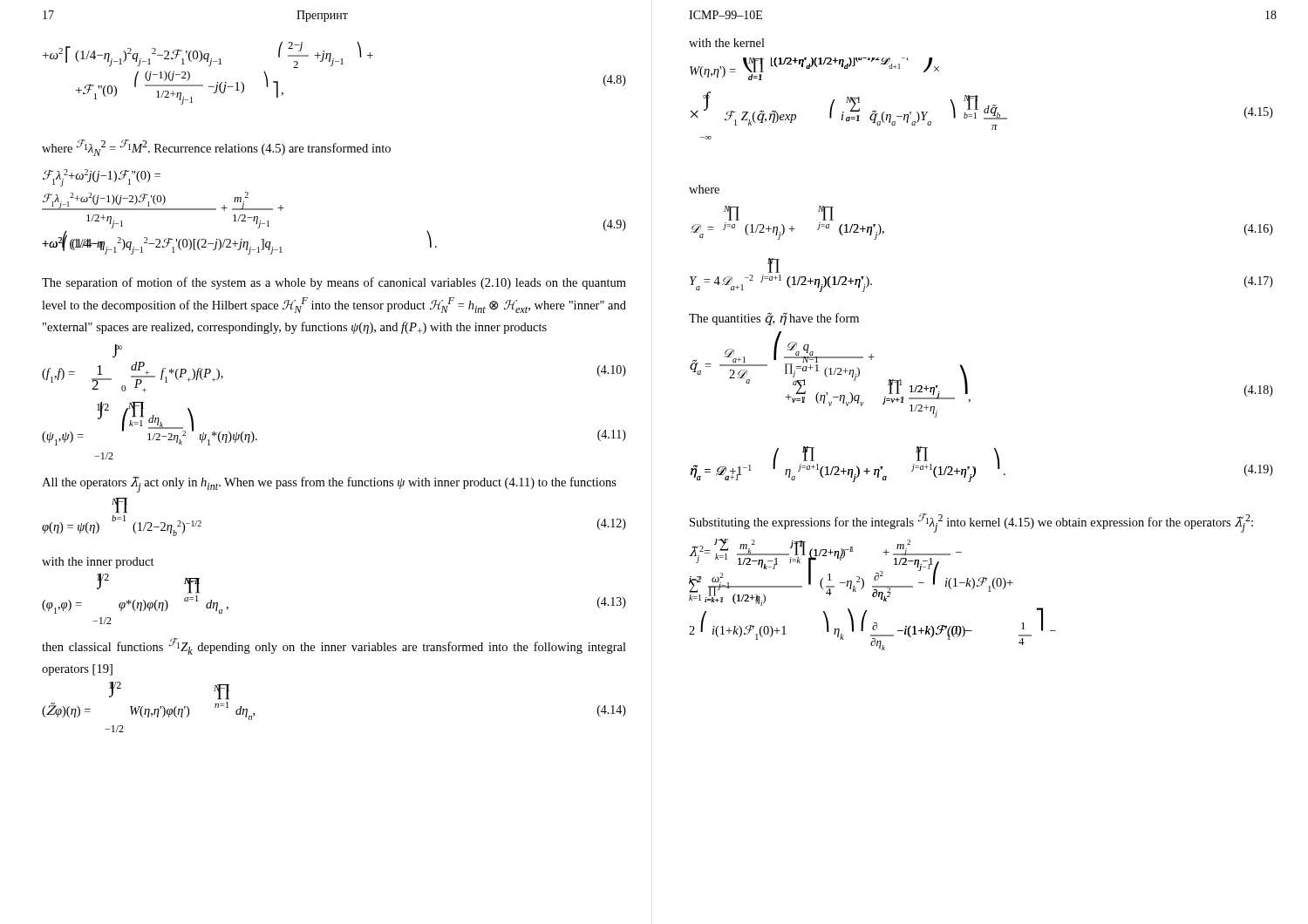Select the text block containing "The separation of"
The height and width of the screenshot is (924, 1308).
334,307
